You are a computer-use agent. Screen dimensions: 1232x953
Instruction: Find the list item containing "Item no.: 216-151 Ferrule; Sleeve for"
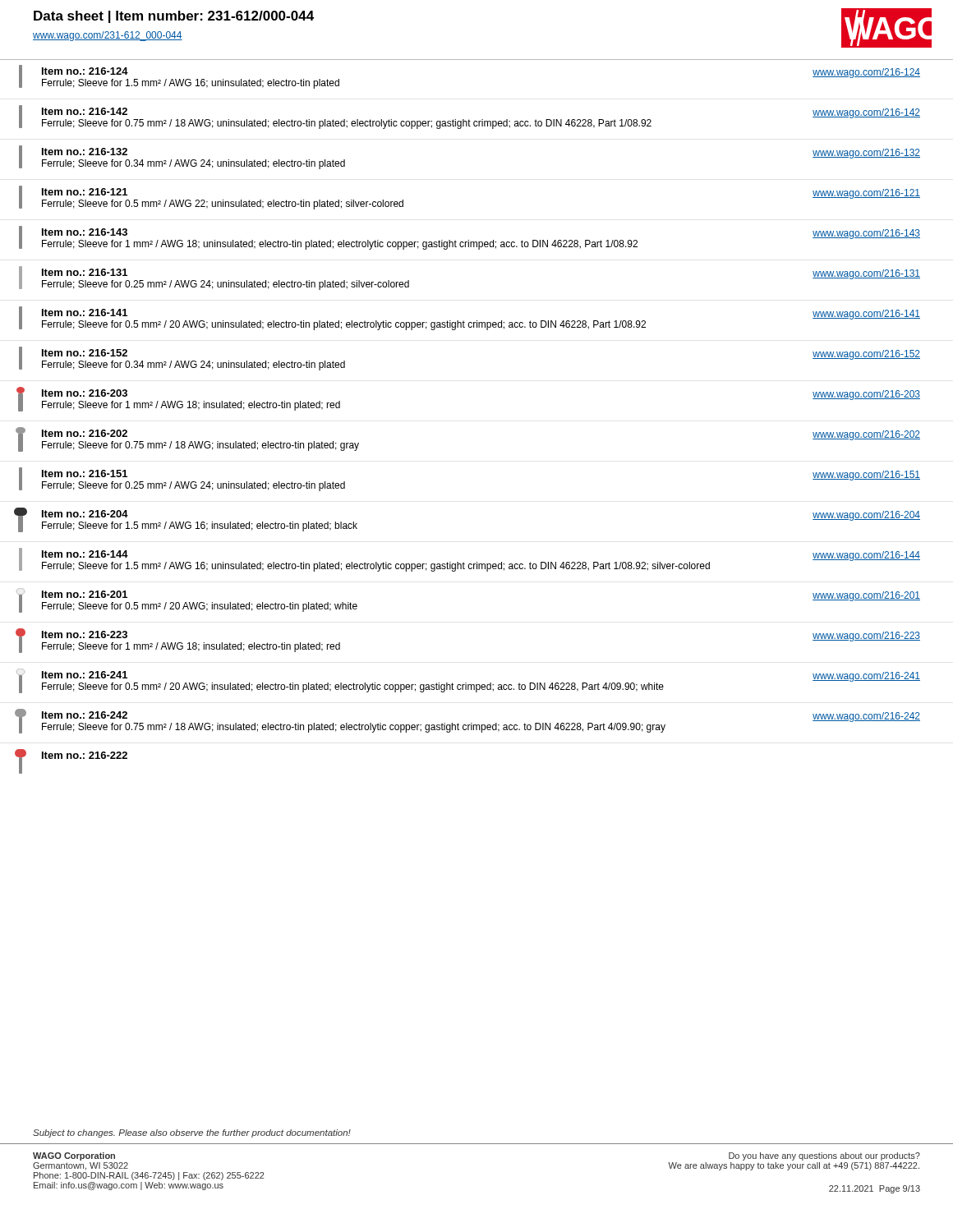97,477
